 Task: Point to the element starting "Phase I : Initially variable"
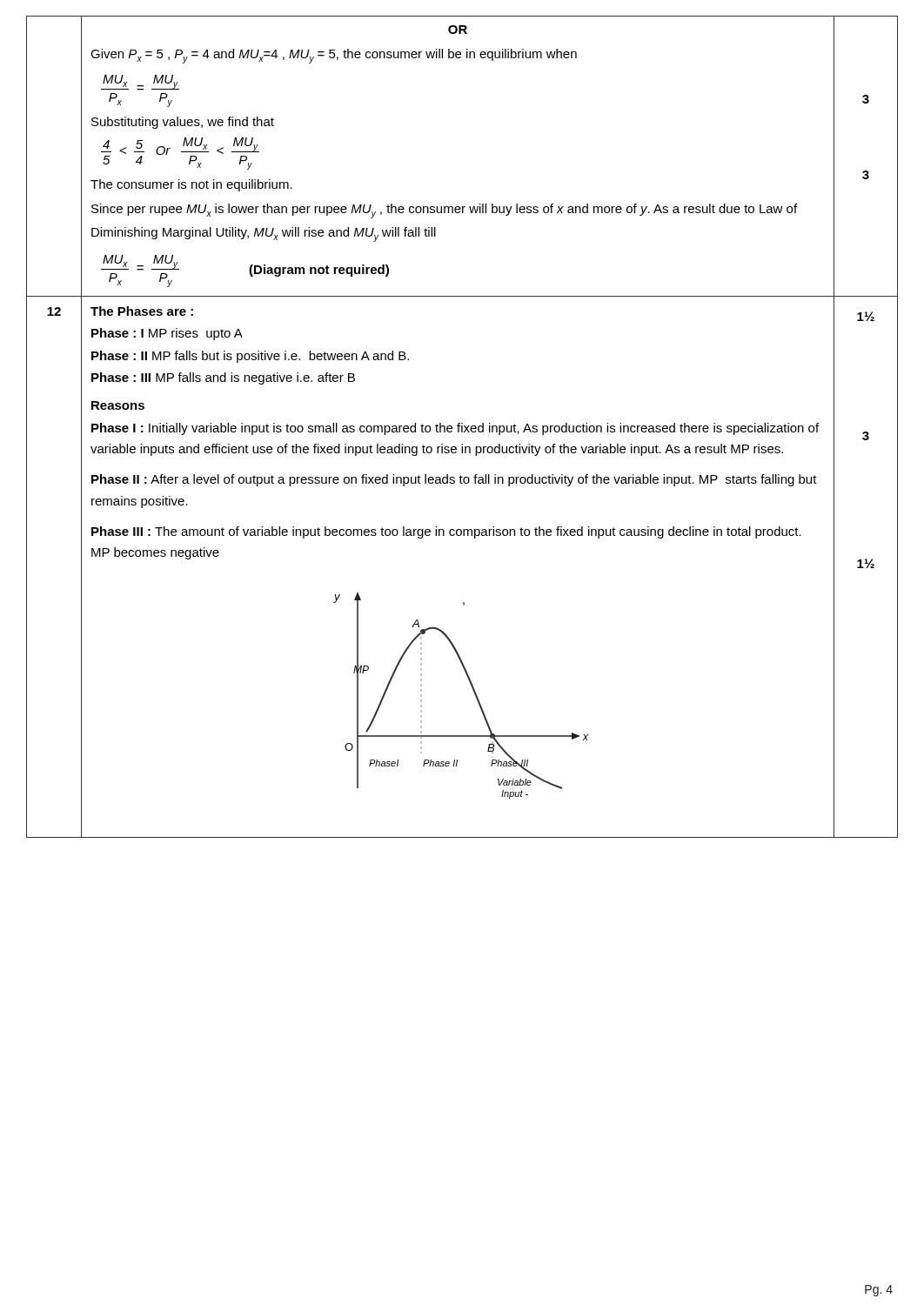(x=455, y=438)
